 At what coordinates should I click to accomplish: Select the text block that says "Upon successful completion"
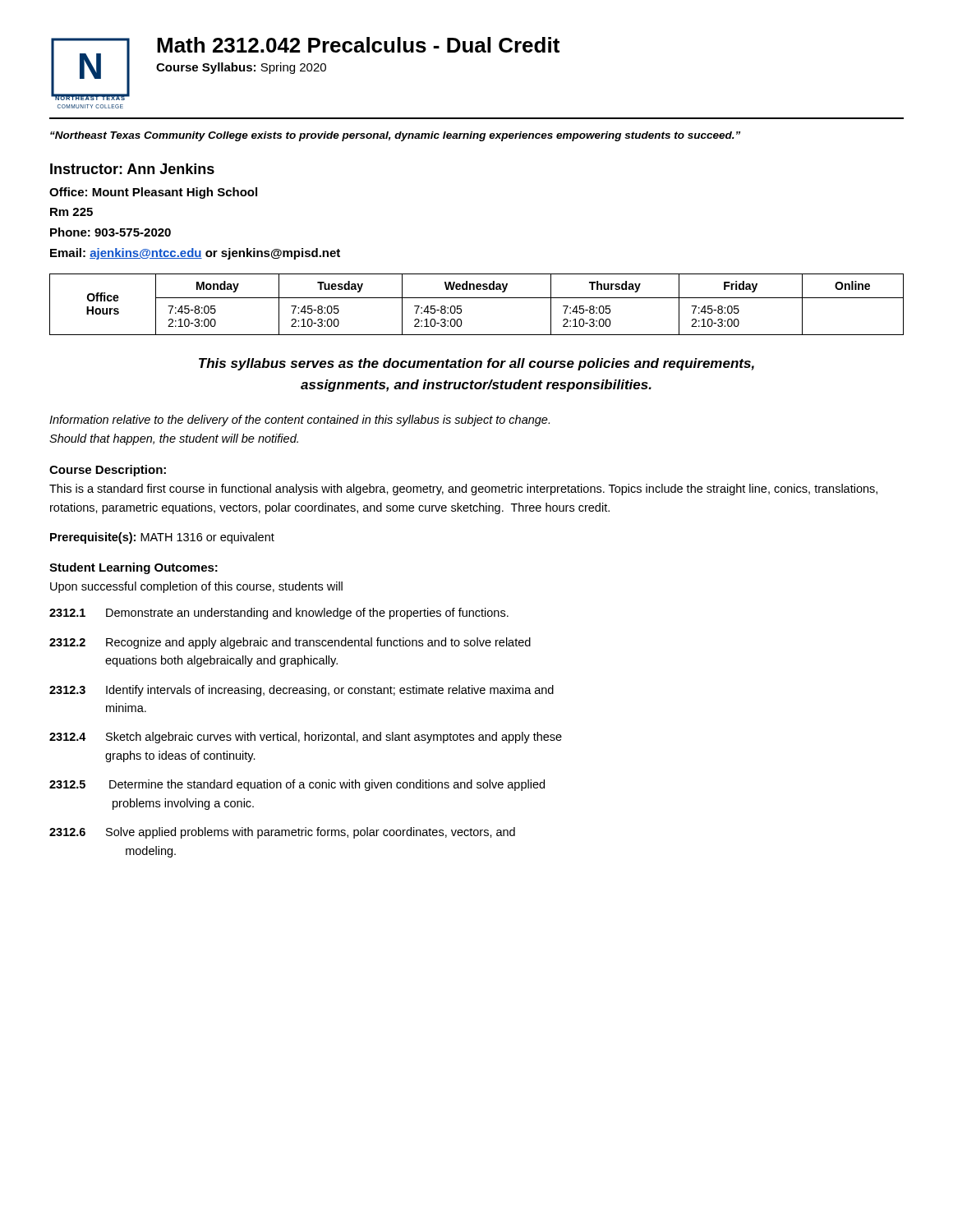click(x=196, y=586)
